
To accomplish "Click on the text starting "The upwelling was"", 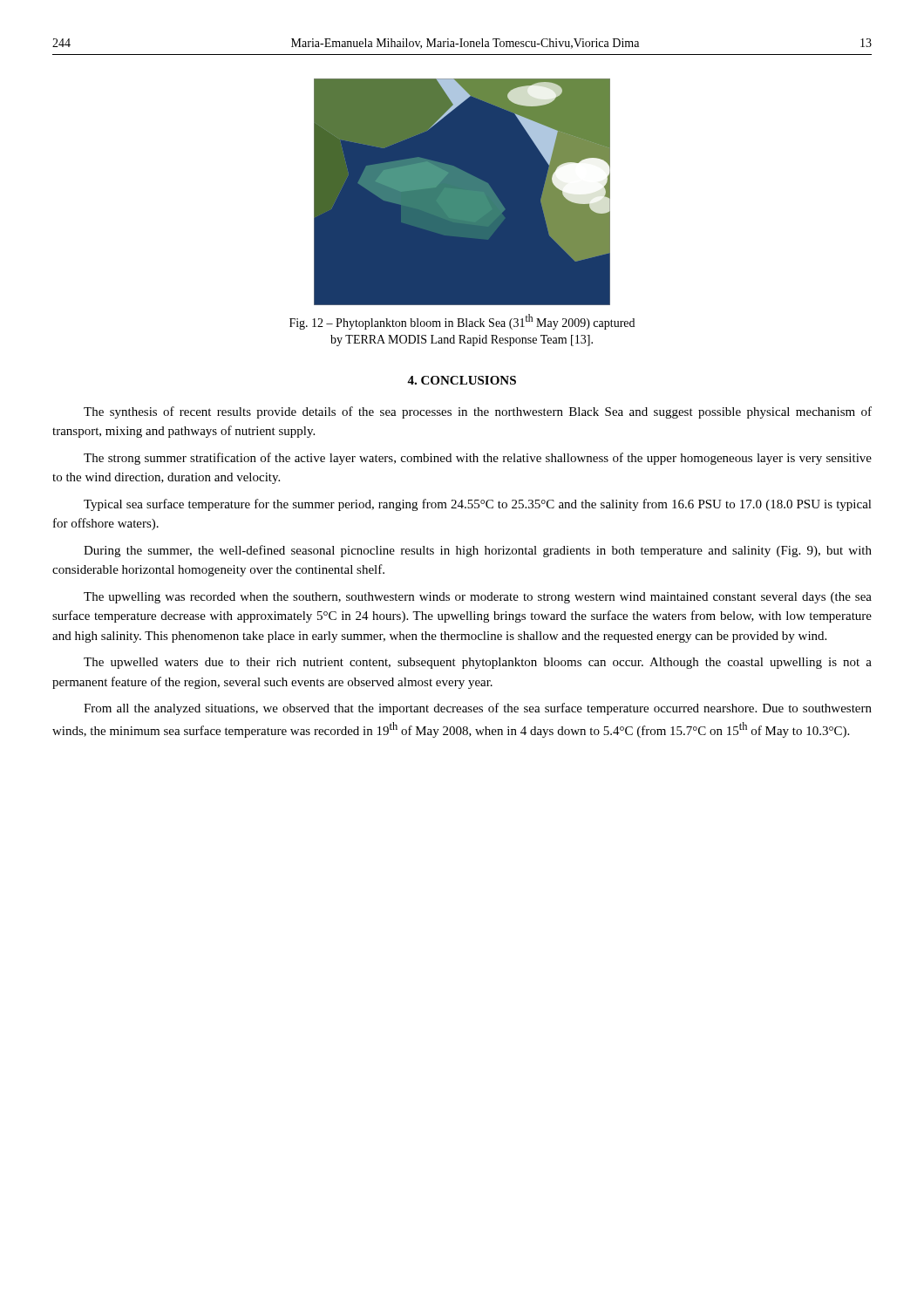I will (x=462, y=616).
